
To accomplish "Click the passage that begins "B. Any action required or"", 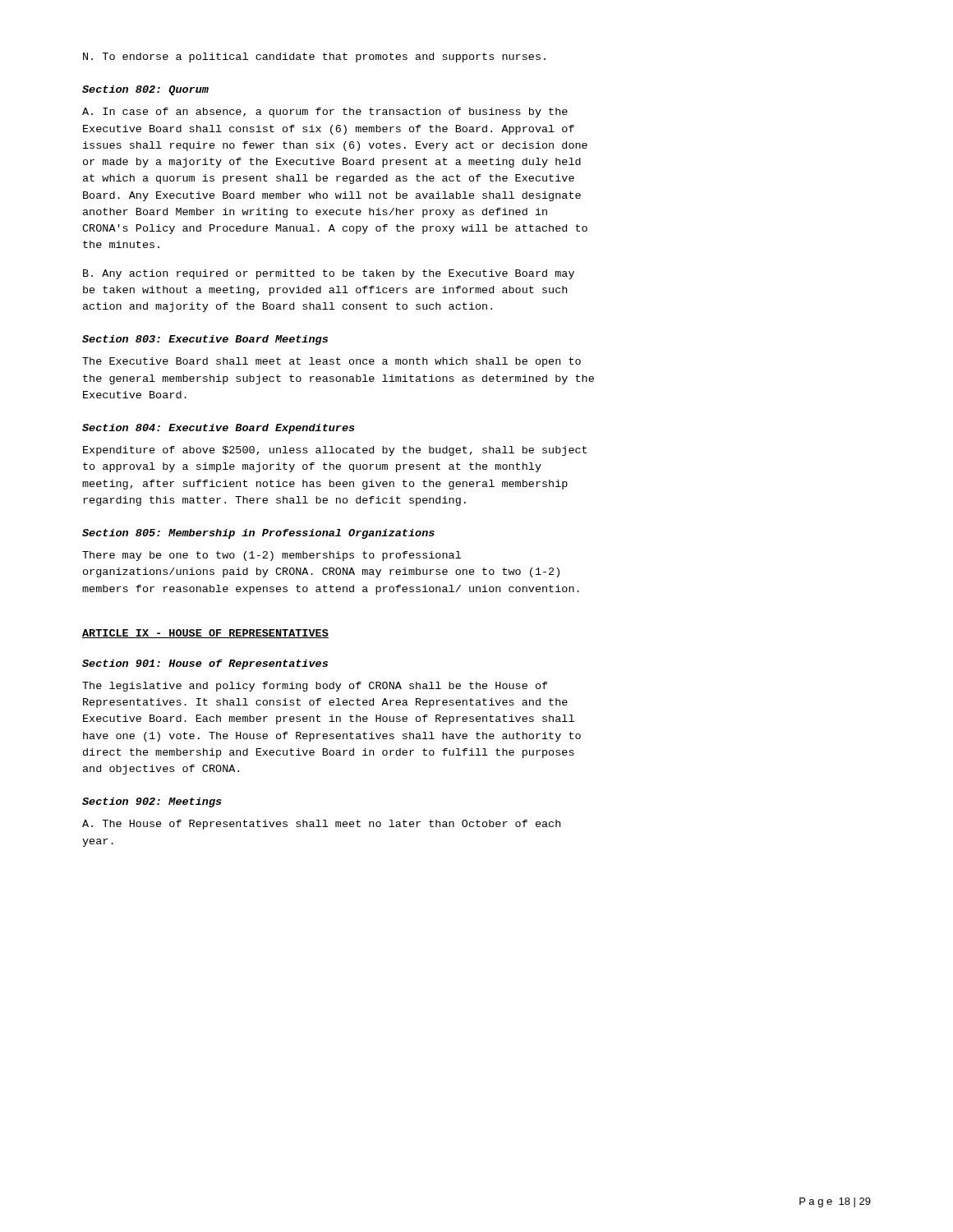I will coord(328,290).
